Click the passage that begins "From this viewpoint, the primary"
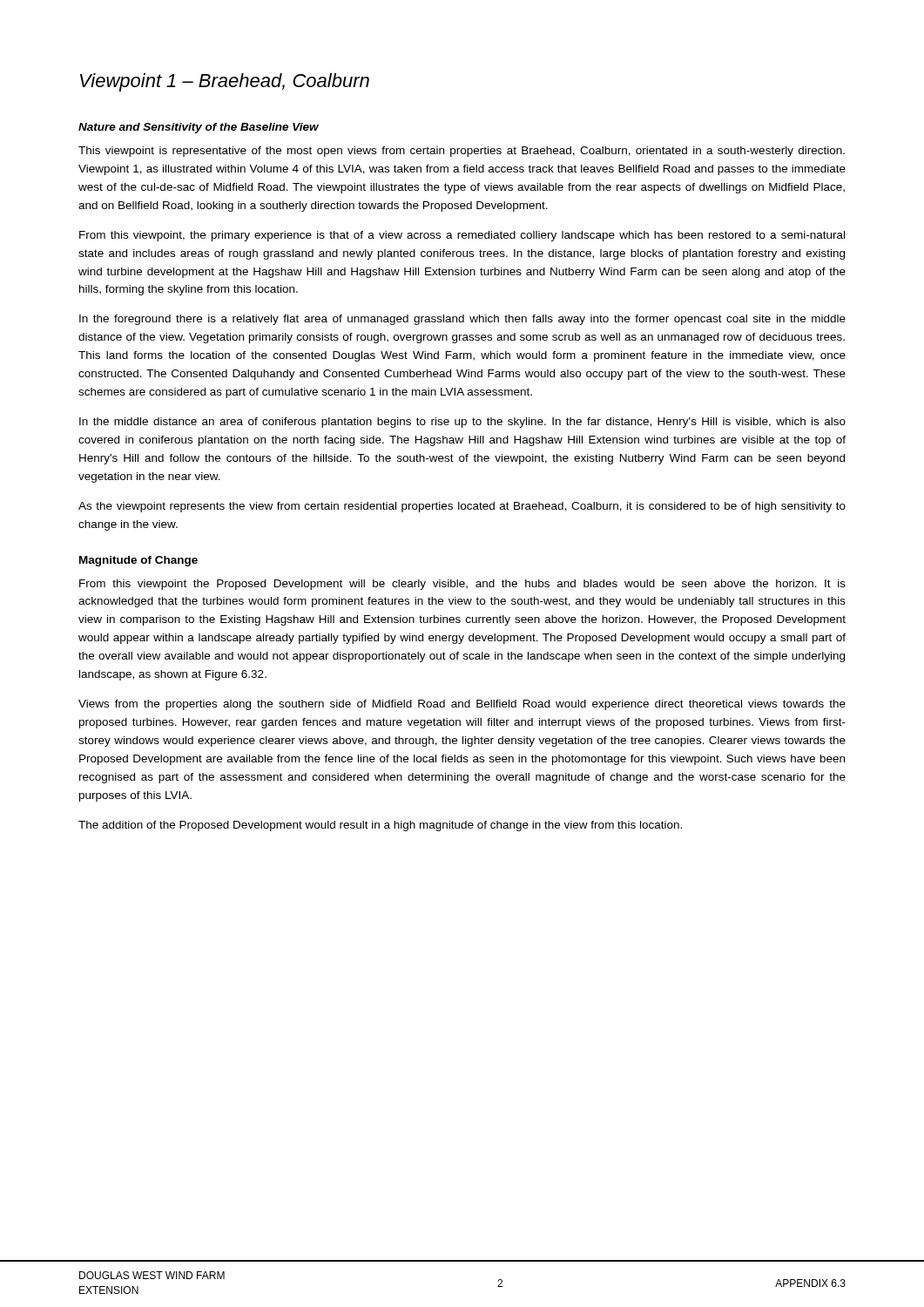This screenshot has height=1307, width=924. [462, 262]
